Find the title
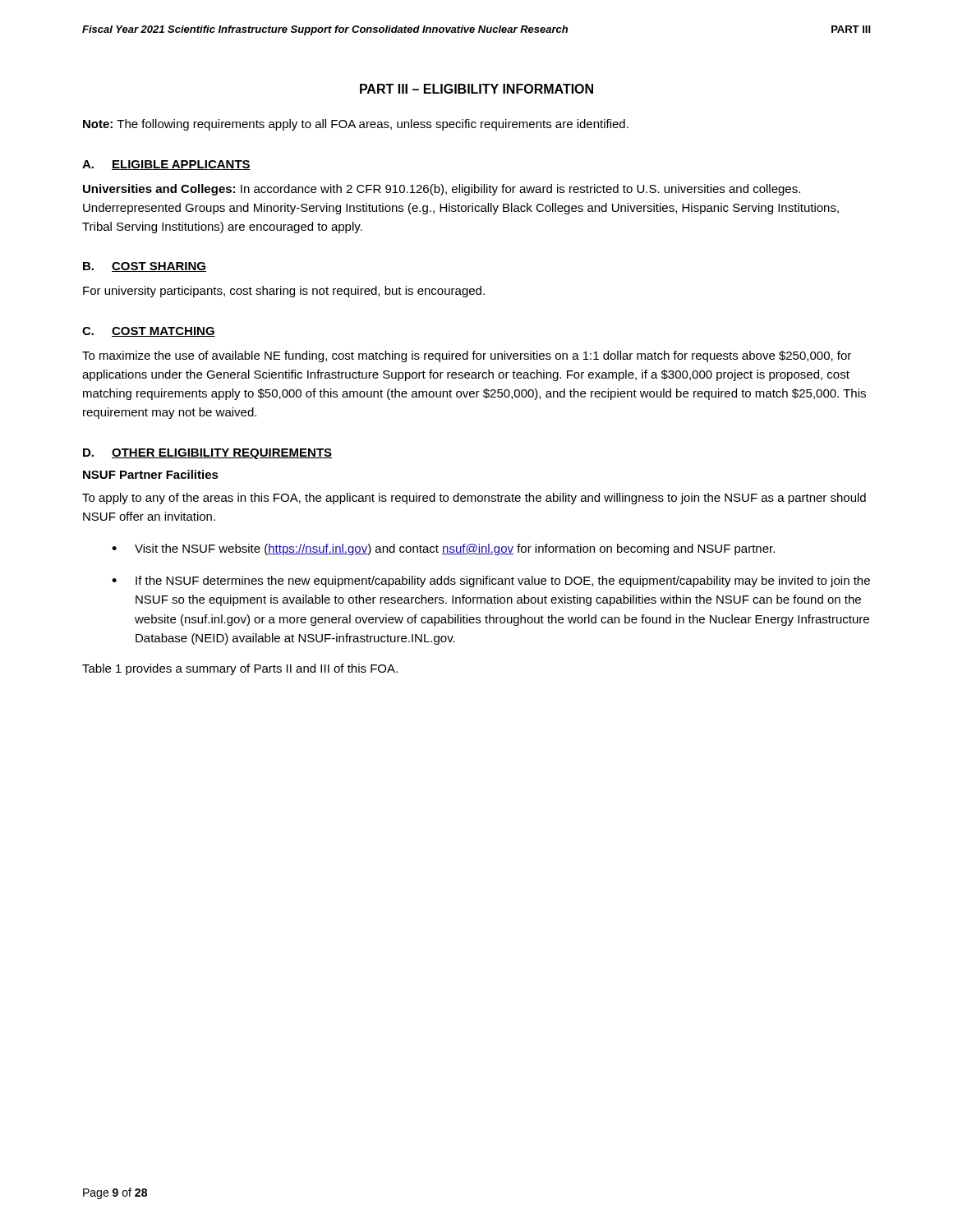The width and height of the screenshot is (953, 1232). [x=476, y=89]
